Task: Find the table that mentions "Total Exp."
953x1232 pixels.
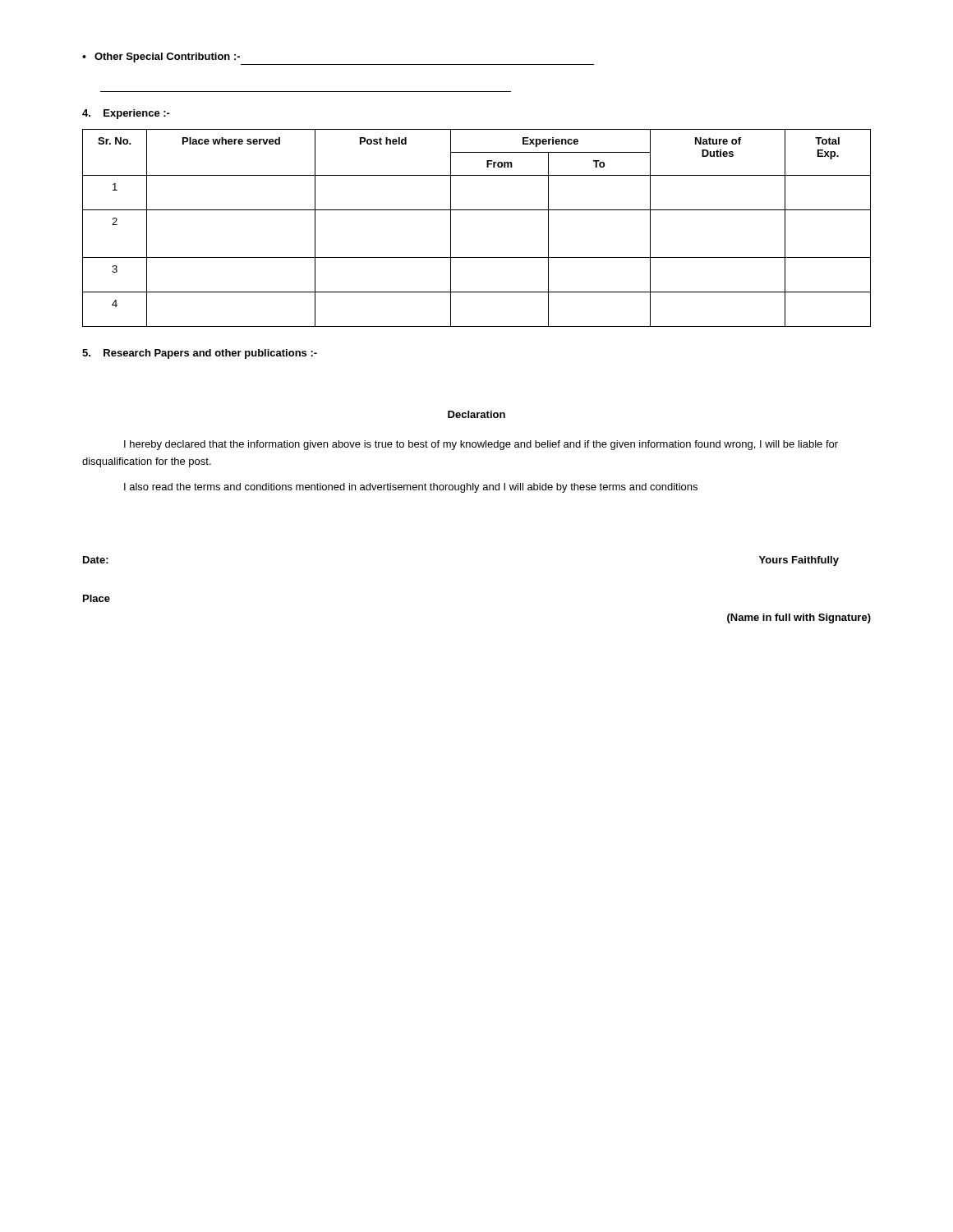Action: pyautogui.click(x=476, y=228)
